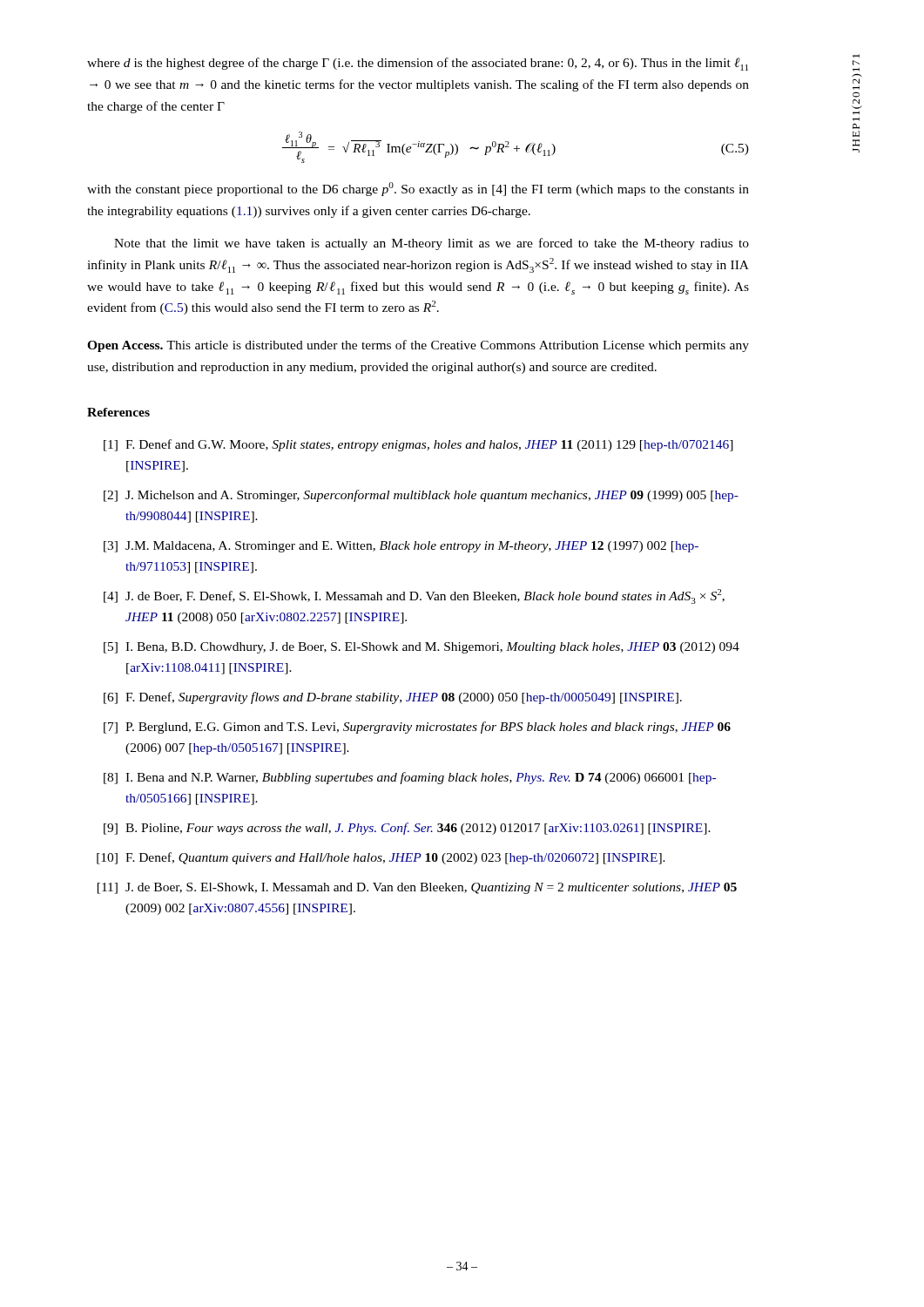
Task: Click the passage that begins "[2] J. Michelson"
Action: click(418, 505)
